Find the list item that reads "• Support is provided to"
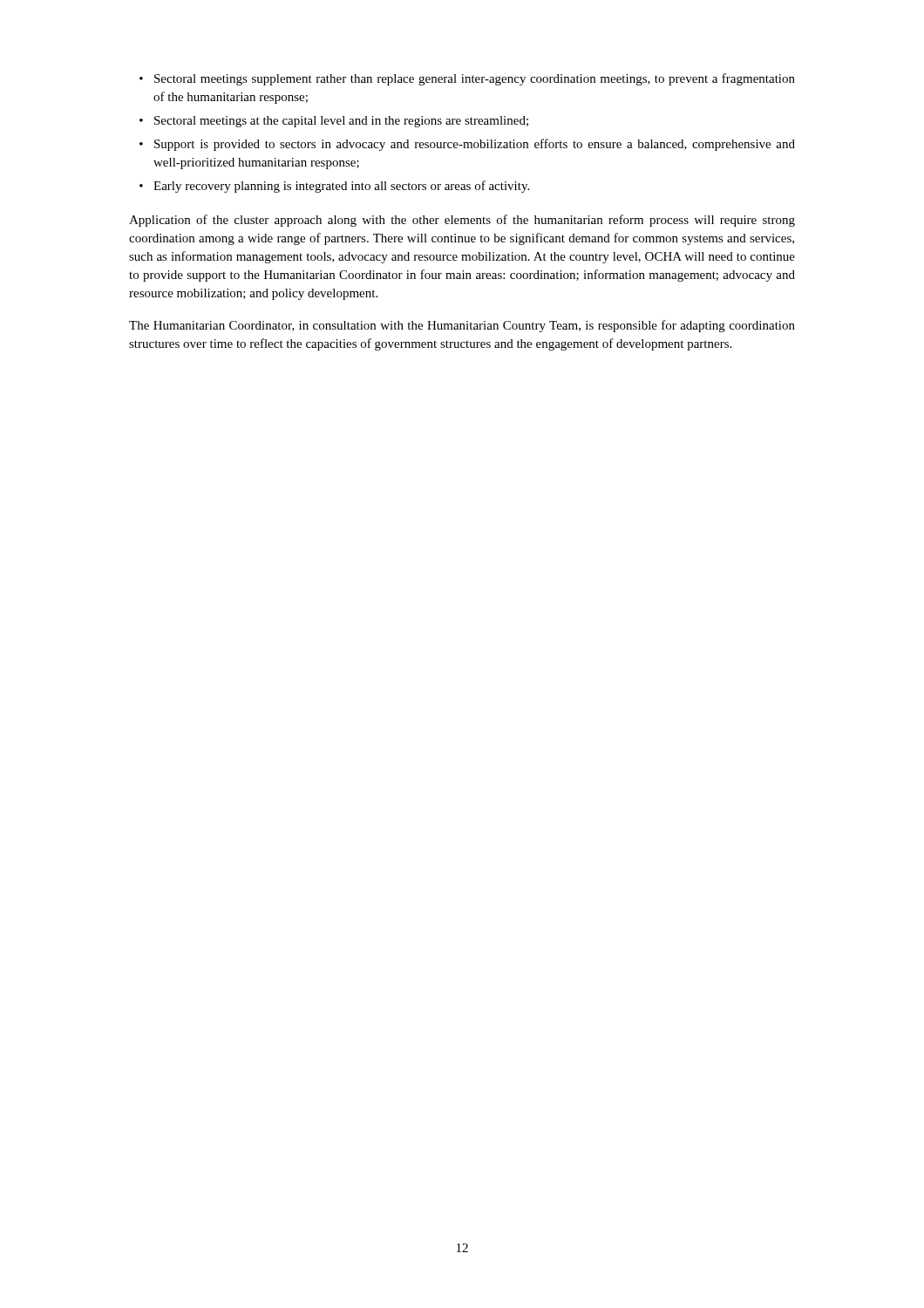924x1308 pixels. coord(462,153)
